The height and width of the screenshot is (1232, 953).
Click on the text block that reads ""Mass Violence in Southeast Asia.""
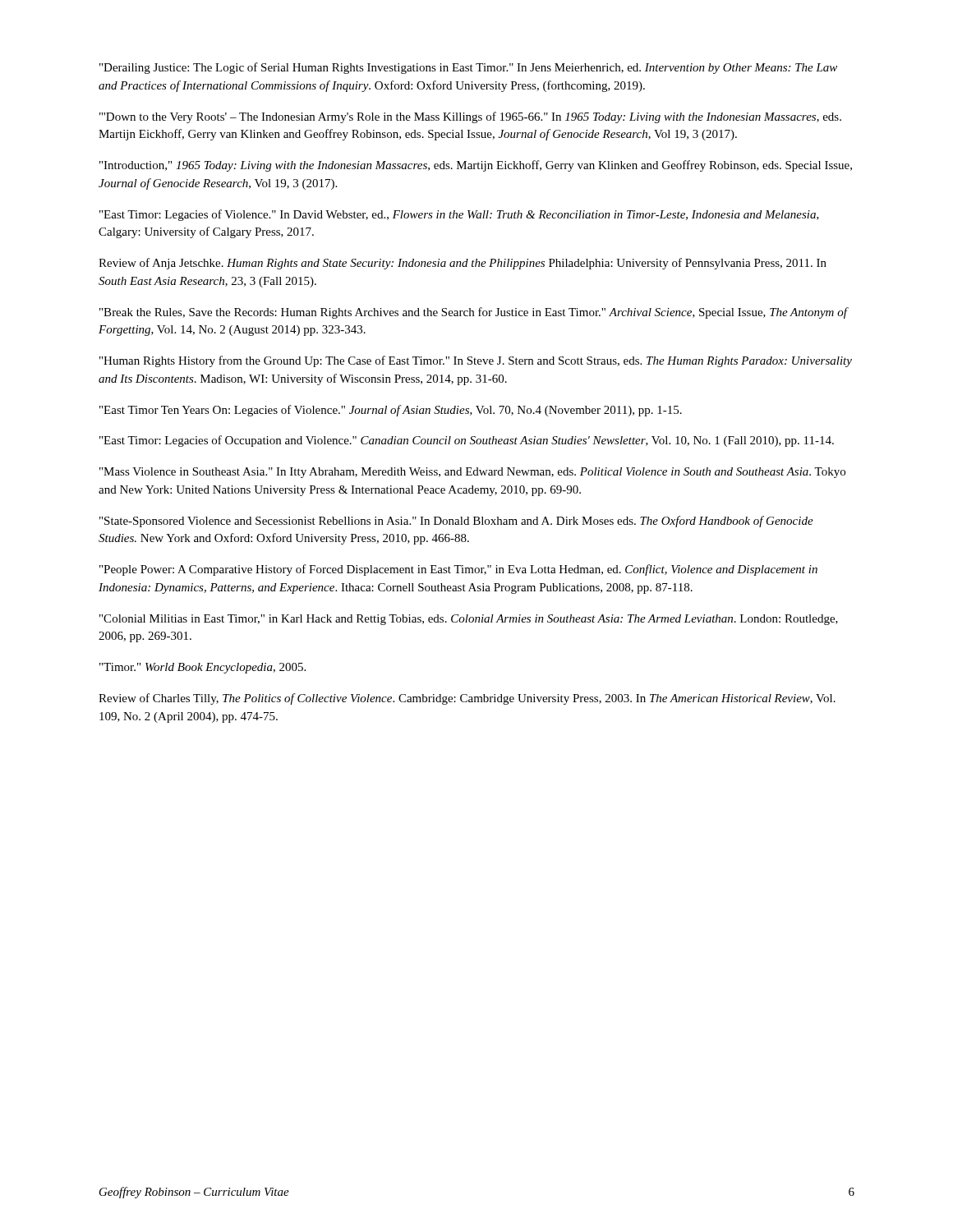pos(472,480)
